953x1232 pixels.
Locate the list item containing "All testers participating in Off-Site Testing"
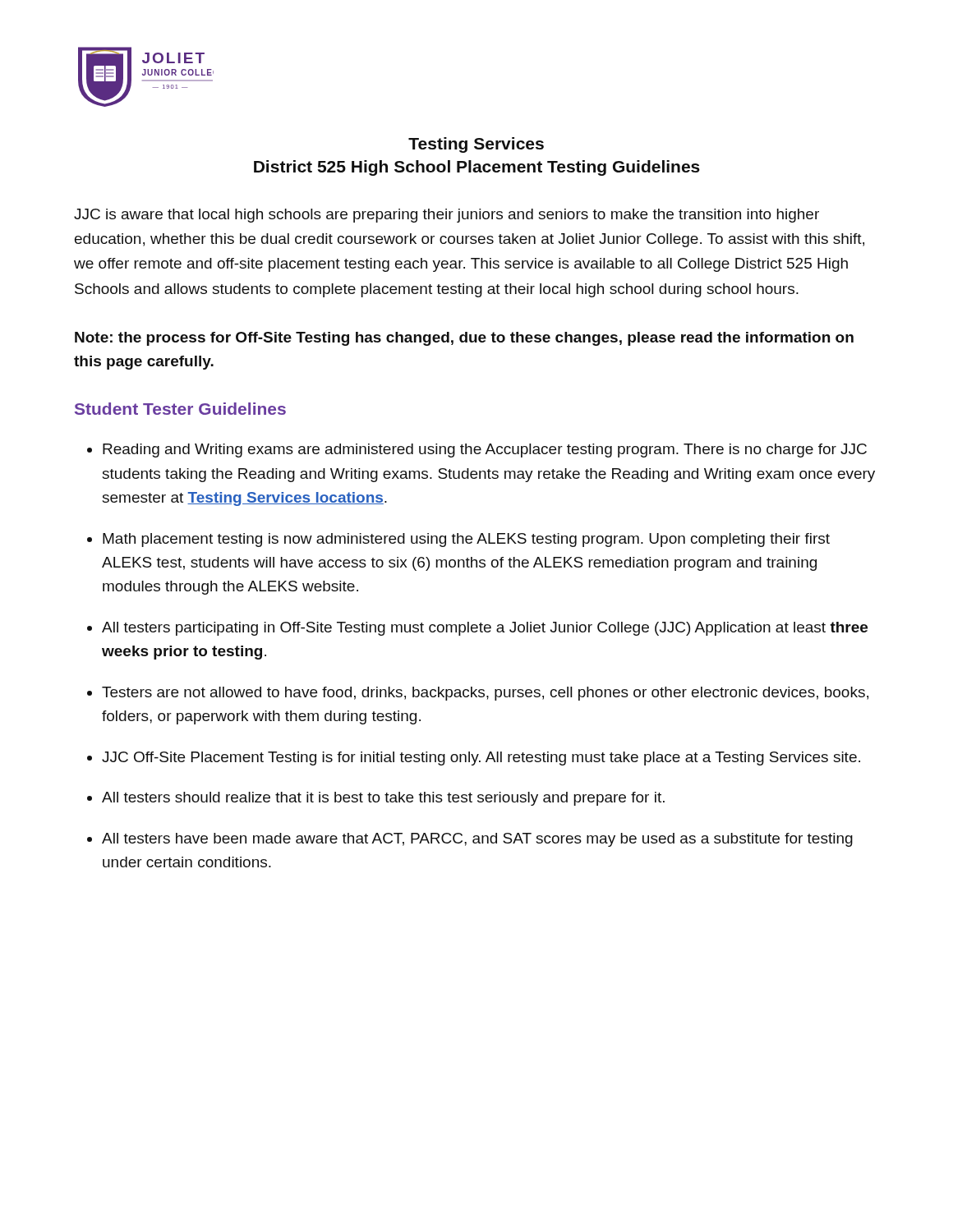click(x=485, y=639)
